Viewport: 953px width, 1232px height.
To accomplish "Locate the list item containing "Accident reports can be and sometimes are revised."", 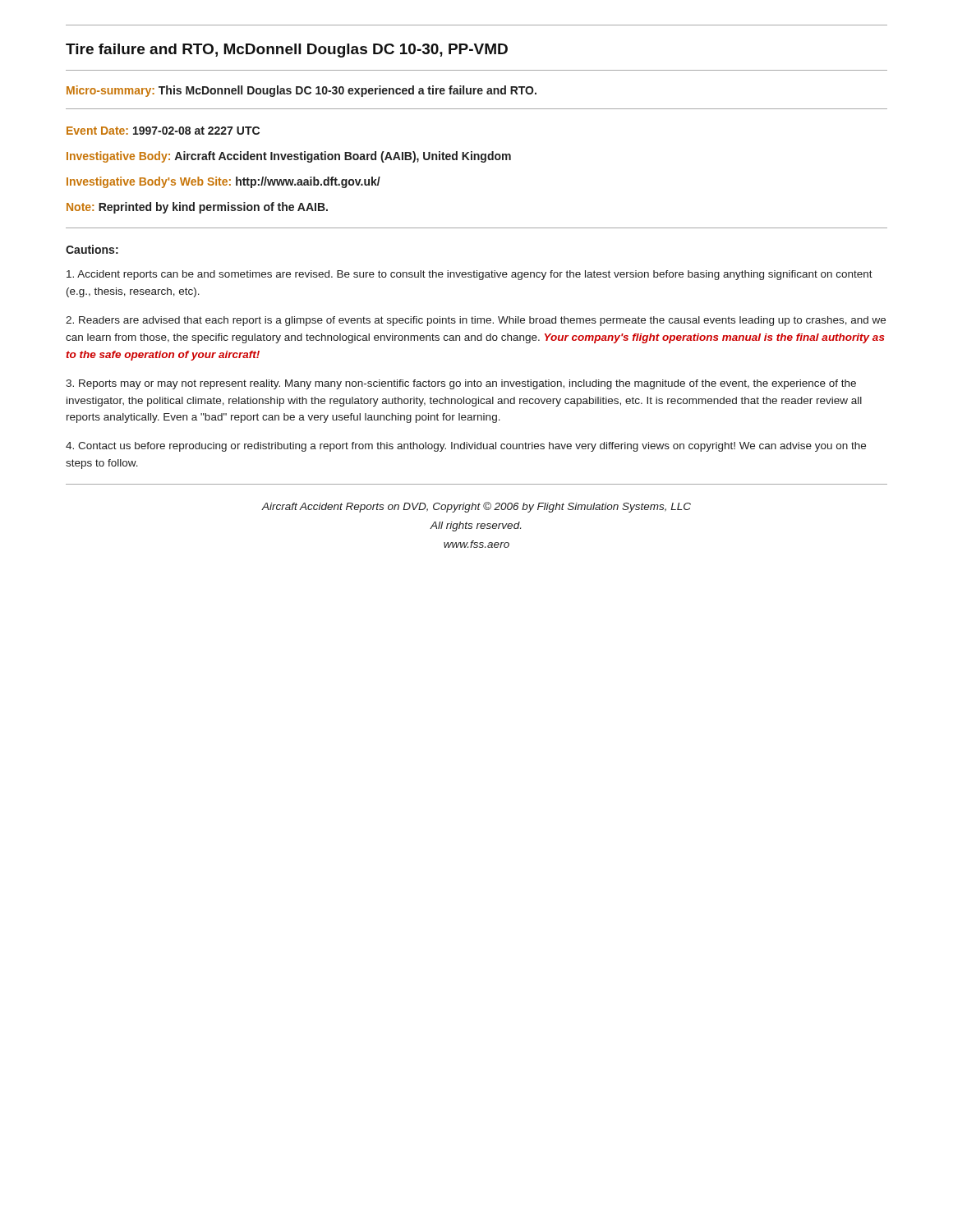I will [x=469, y=282].
